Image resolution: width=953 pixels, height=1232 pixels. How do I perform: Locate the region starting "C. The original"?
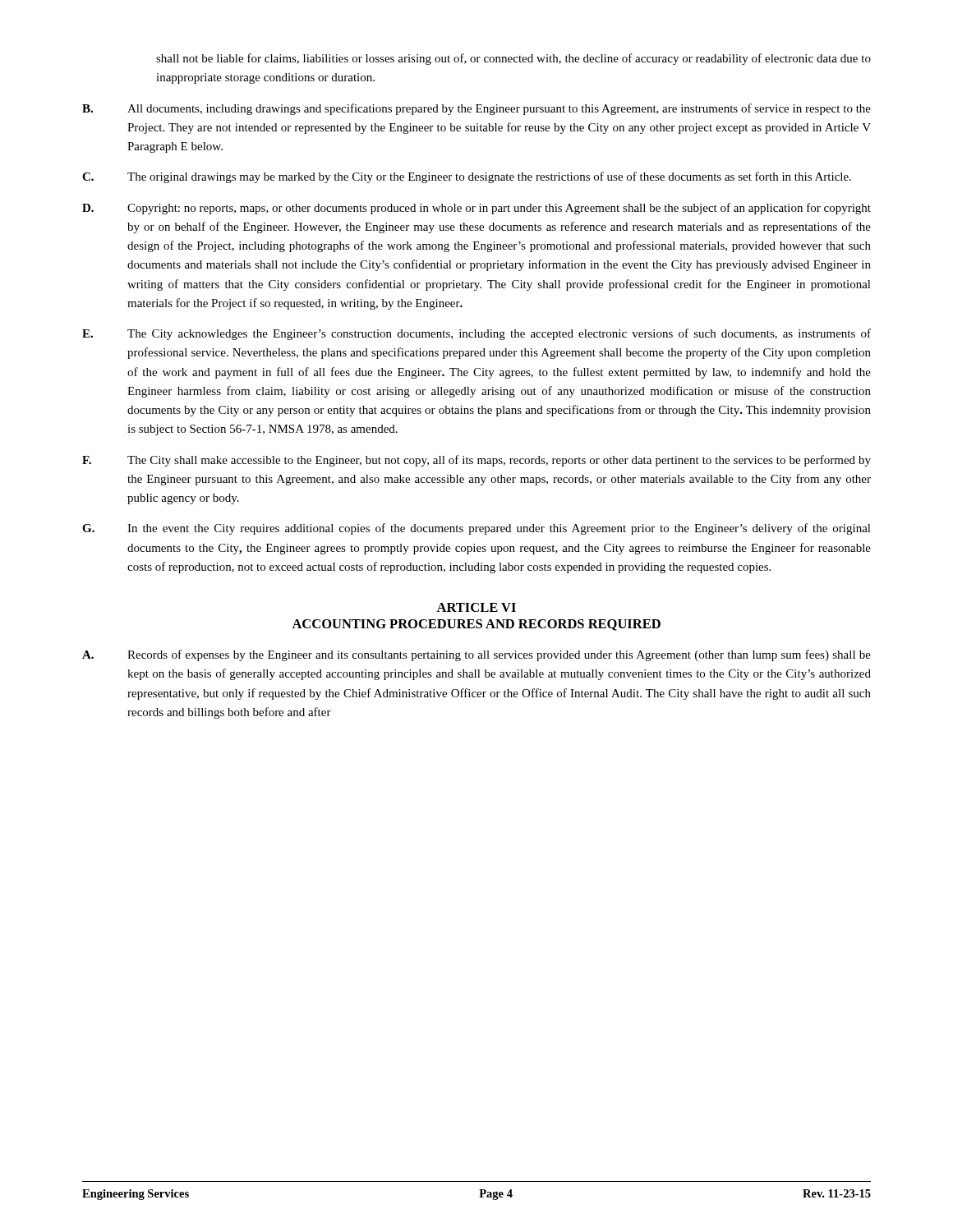tap(476, 177)
